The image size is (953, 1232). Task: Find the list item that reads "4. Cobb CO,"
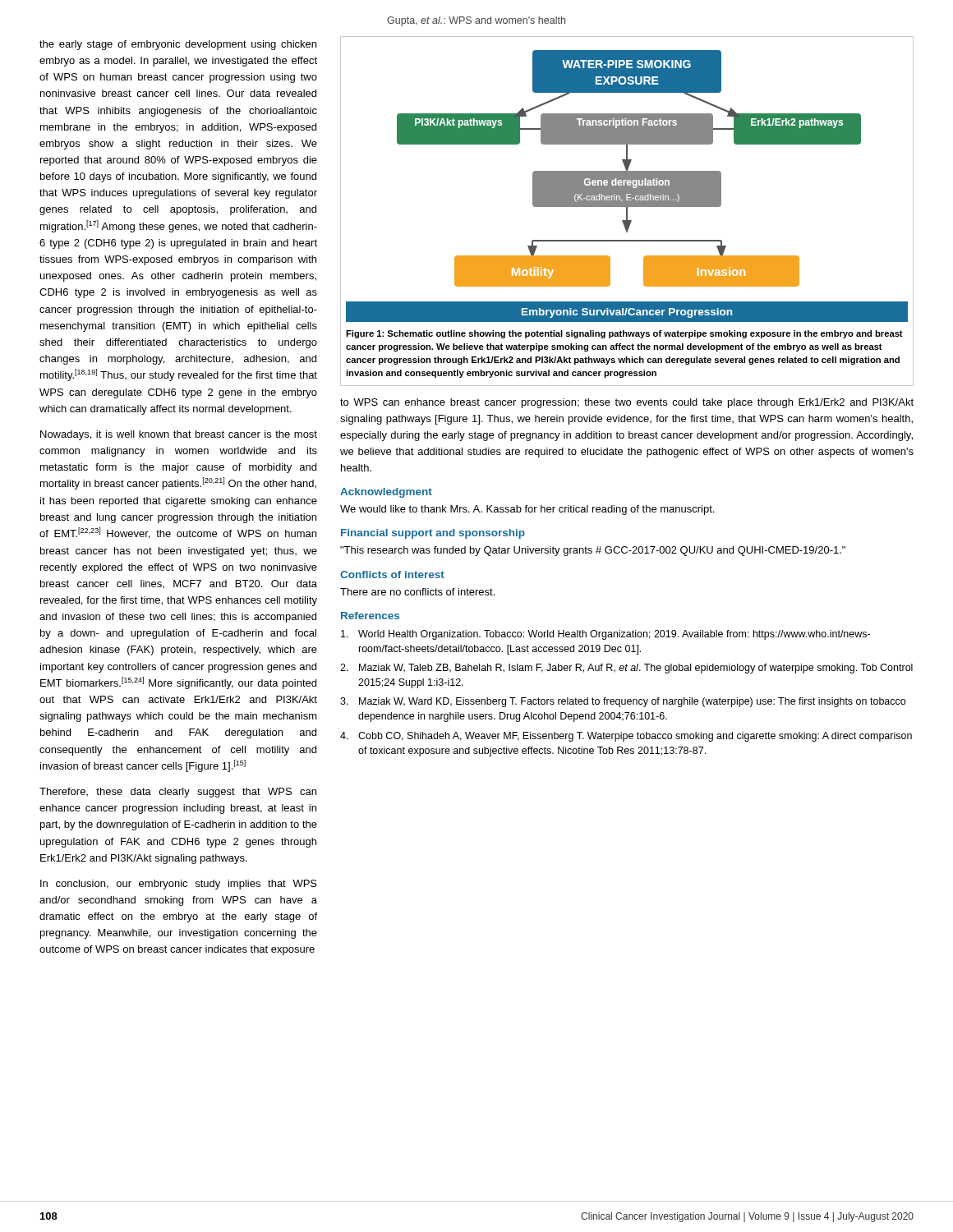point(627,743)
